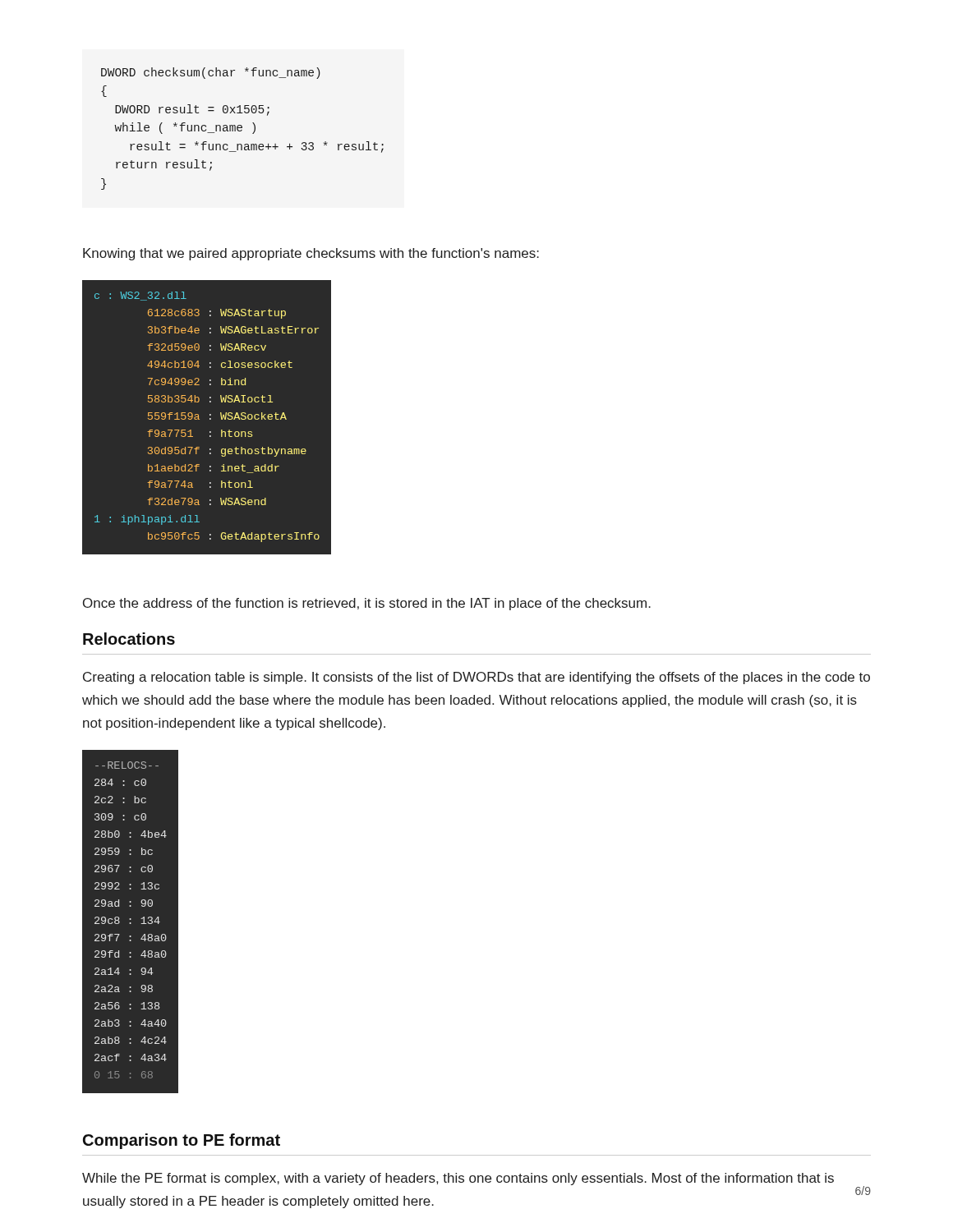Click on the section header with the text "Comparison to PE format"
Image resolution: width=953 pixels, height=1232 pixels.
pos(476,1143)
